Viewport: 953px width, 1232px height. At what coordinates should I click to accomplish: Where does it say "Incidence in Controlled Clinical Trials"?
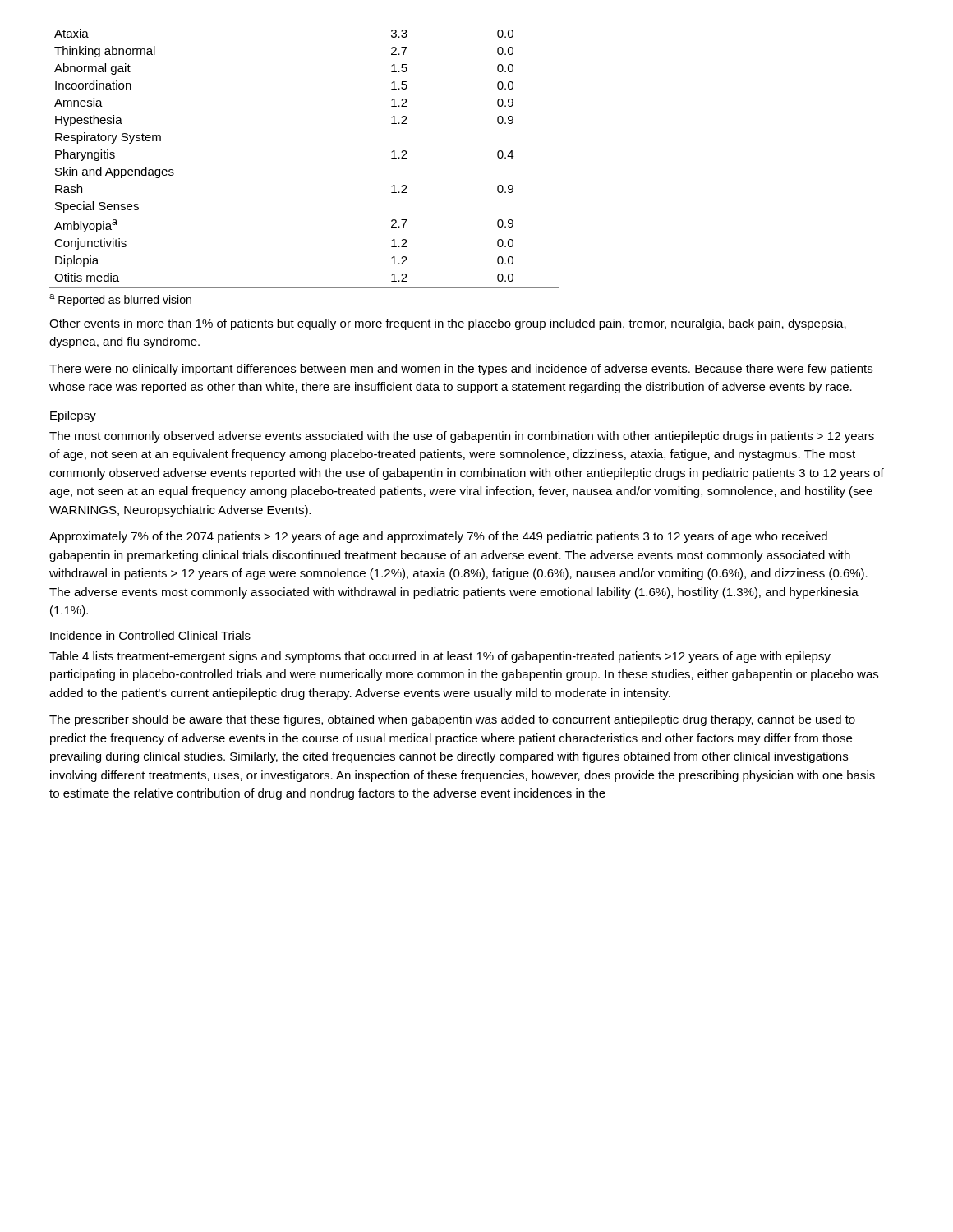[150, 635]
